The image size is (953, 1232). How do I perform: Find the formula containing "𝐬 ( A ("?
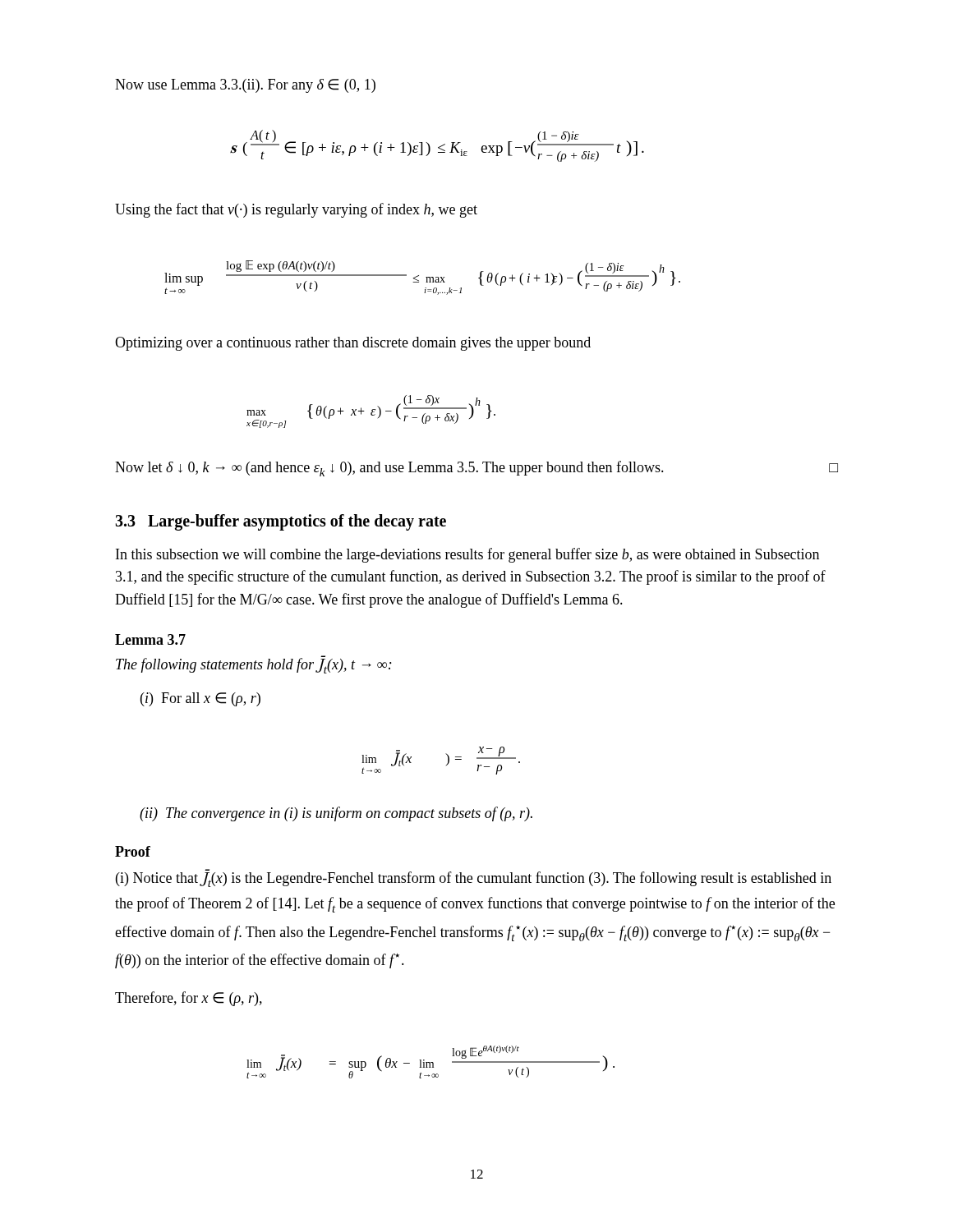click(476, 148)
